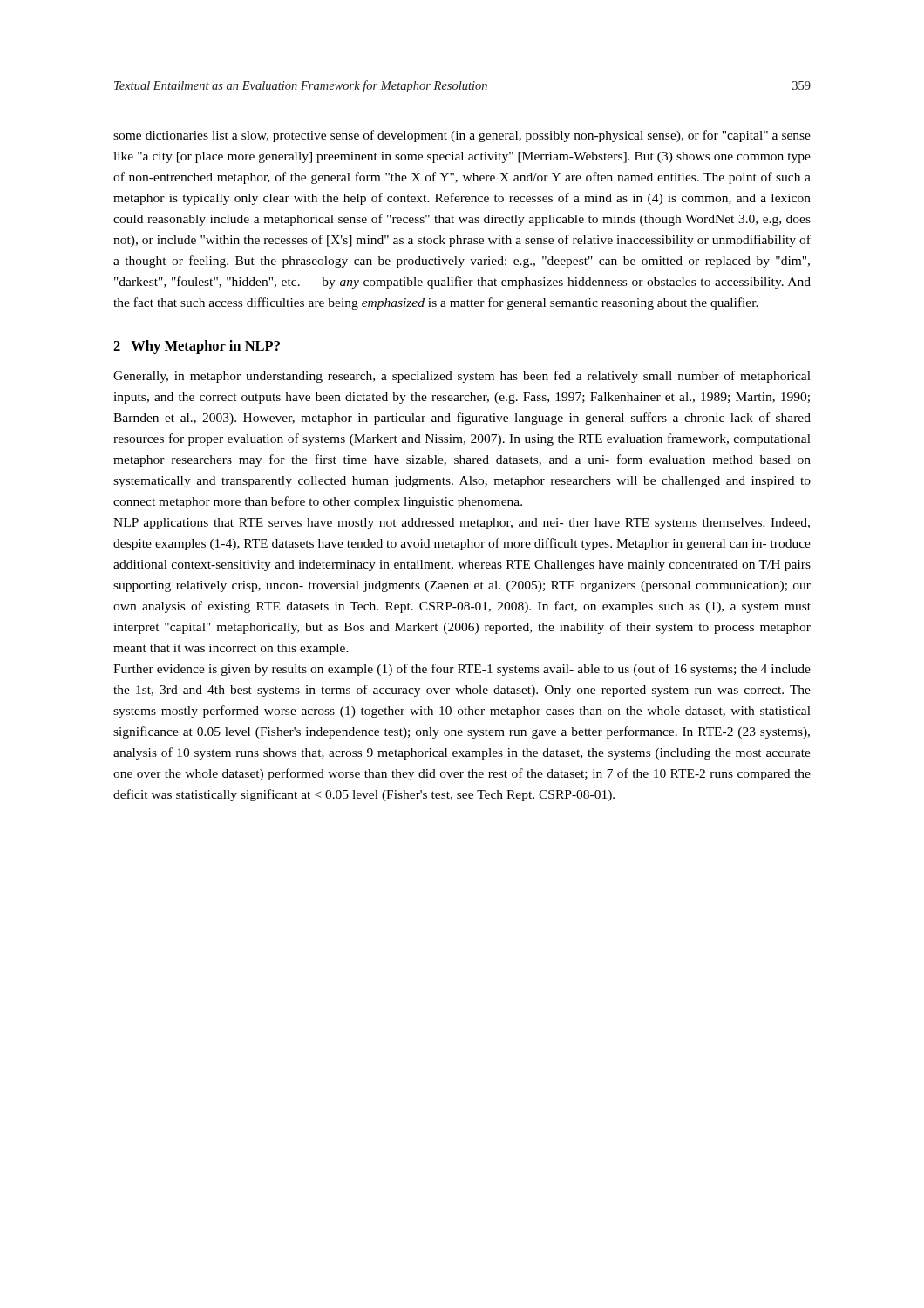Click the passage that begins "Further evidence is given"
924x1308 pixels.
462,732
